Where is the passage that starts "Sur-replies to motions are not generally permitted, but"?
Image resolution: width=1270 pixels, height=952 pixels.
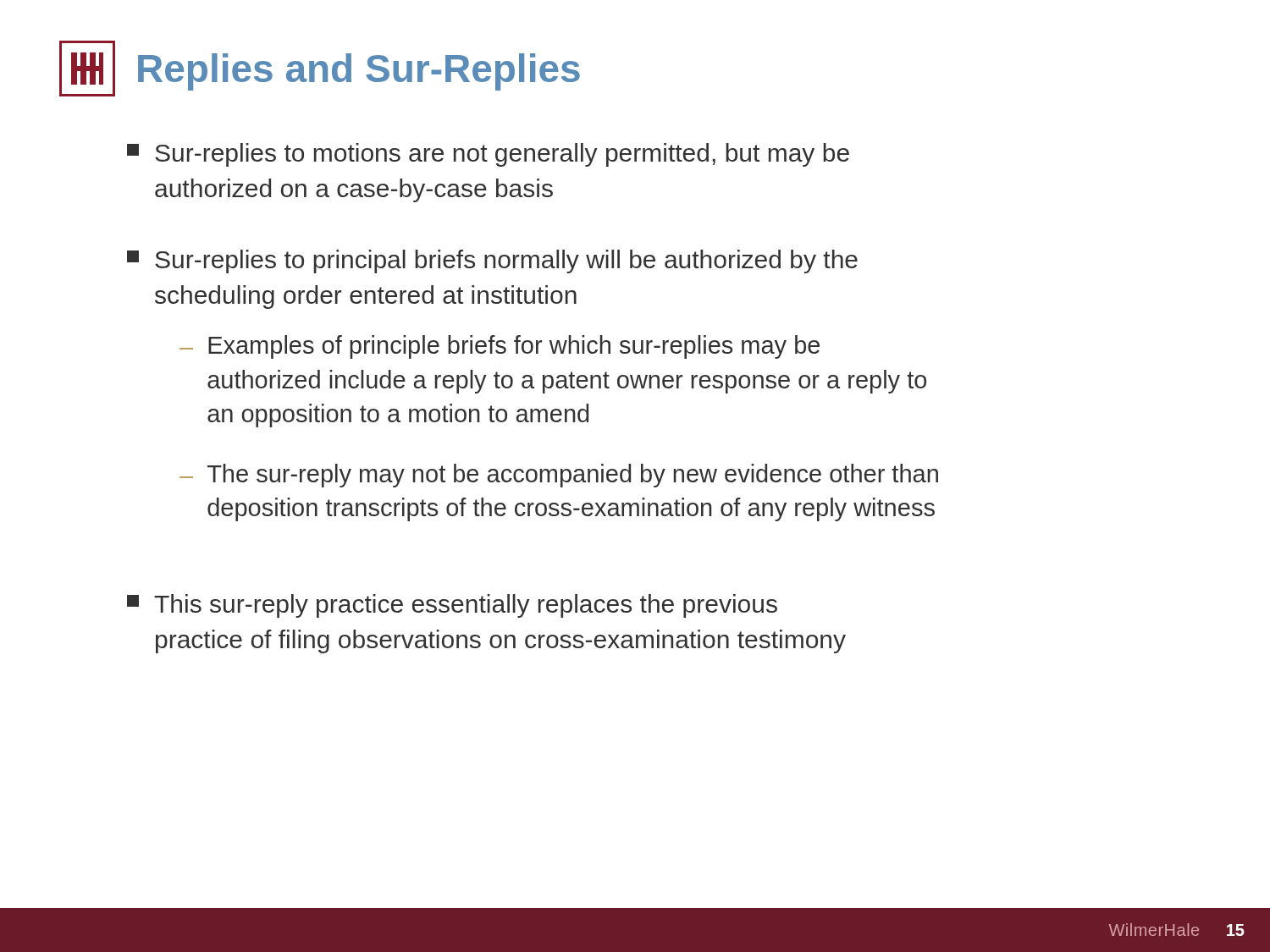click(x=665, y=171)
